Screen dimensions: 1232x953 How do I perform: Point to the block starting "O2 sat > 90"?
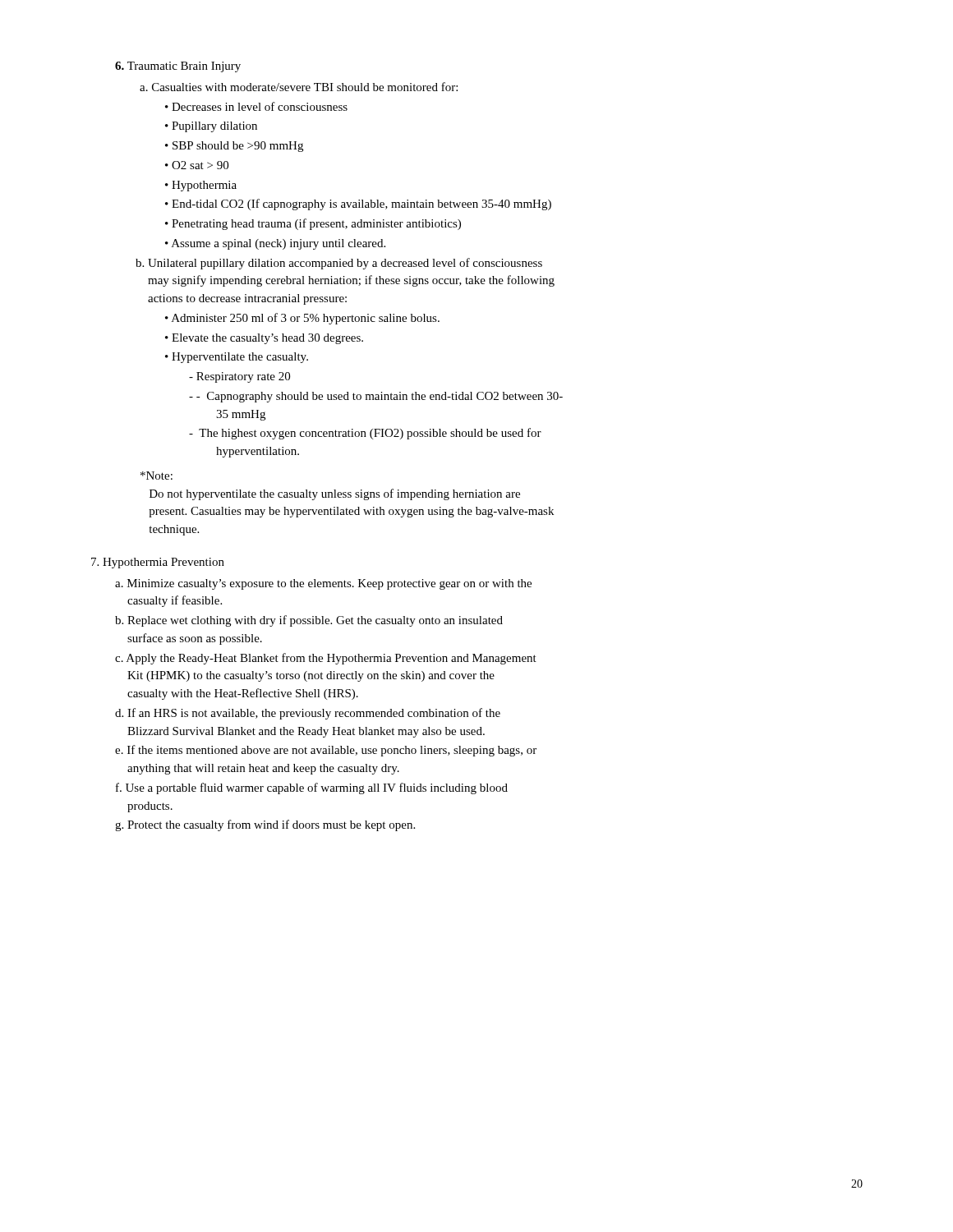coord(200,165)
